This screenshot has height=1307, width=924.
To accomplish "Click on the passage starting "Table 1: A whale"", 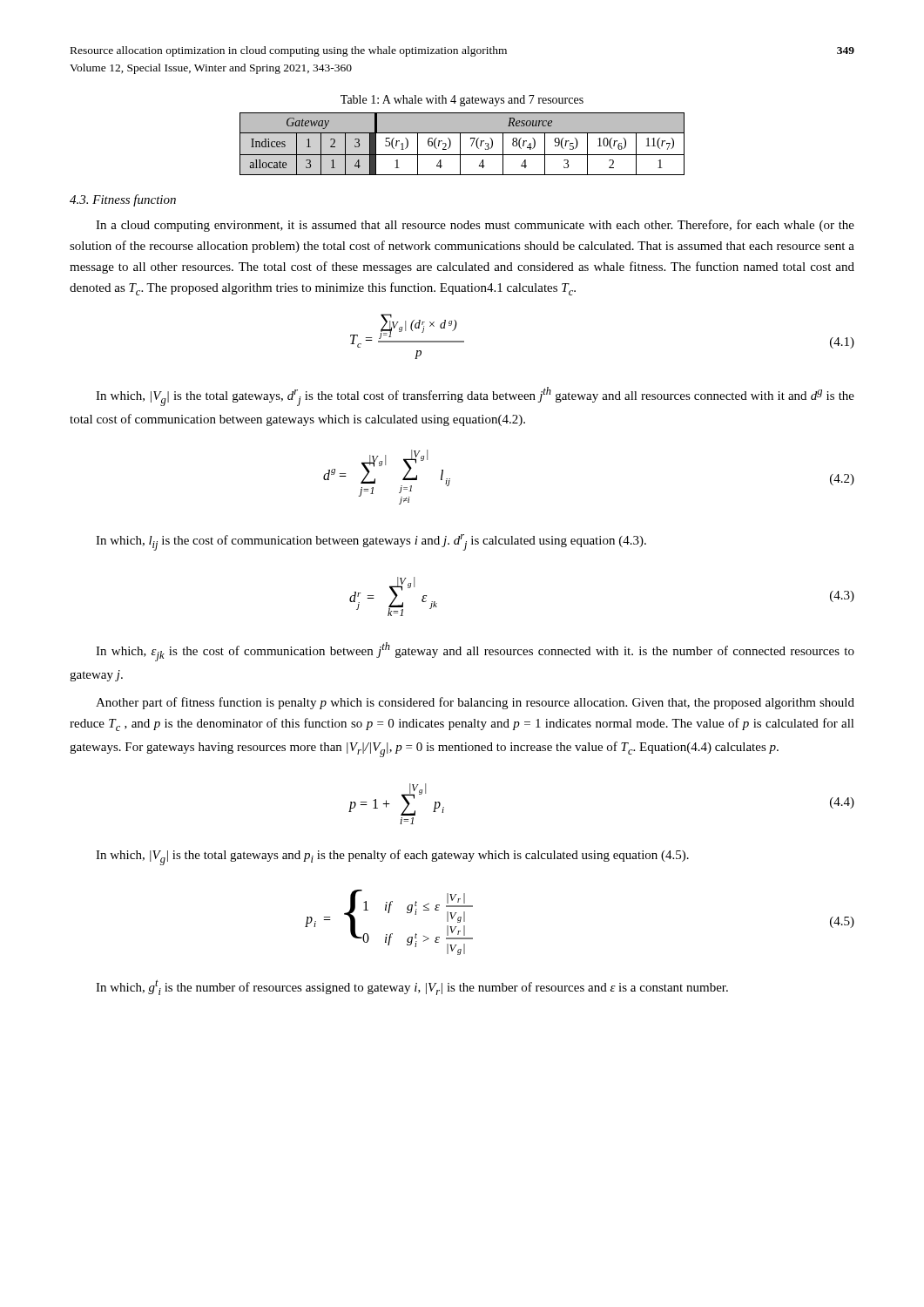I will click(462, 99).
